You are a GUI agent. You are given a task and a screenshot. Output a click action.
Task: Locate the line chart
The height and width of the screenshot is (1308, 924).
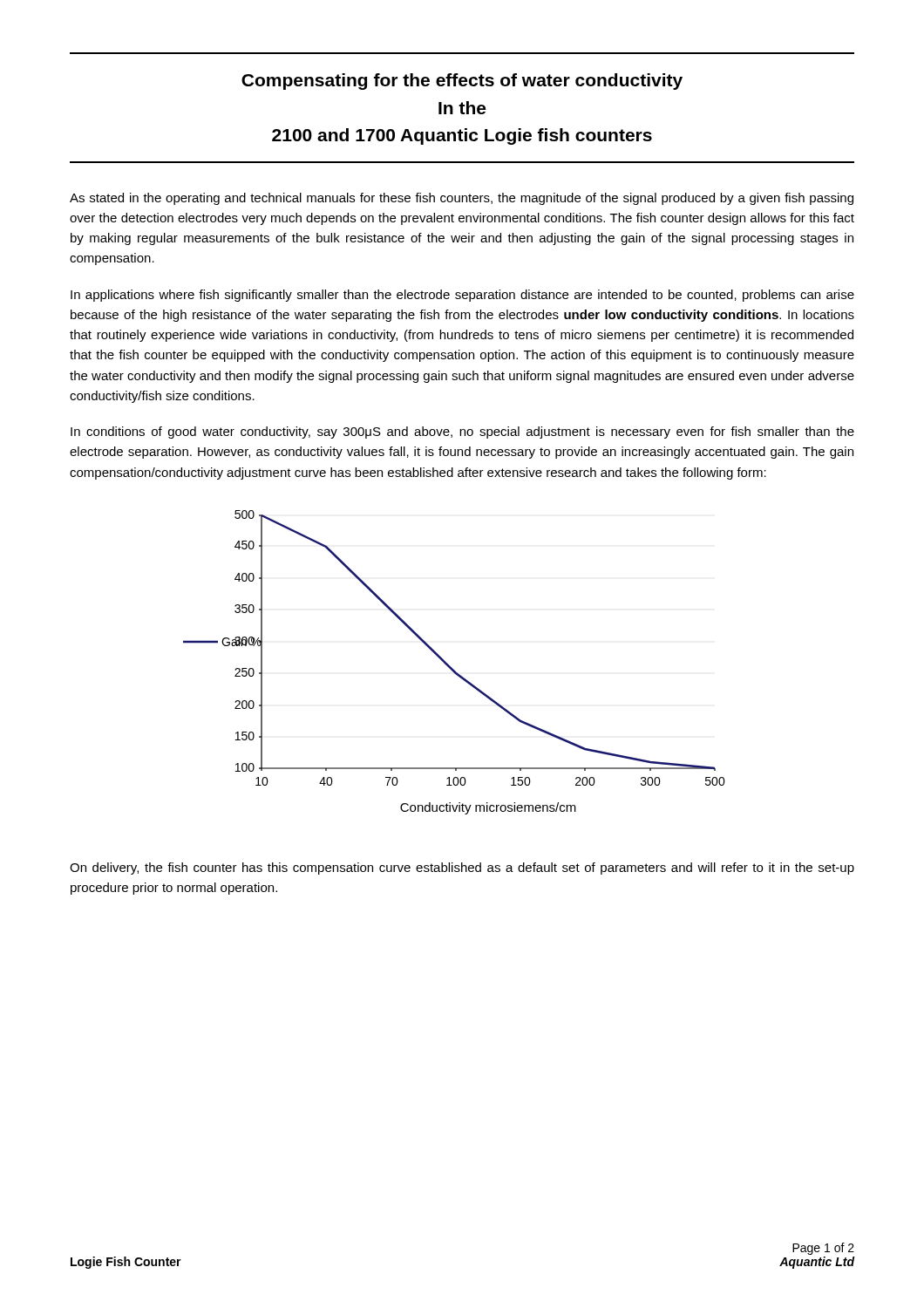coord(462,668)
